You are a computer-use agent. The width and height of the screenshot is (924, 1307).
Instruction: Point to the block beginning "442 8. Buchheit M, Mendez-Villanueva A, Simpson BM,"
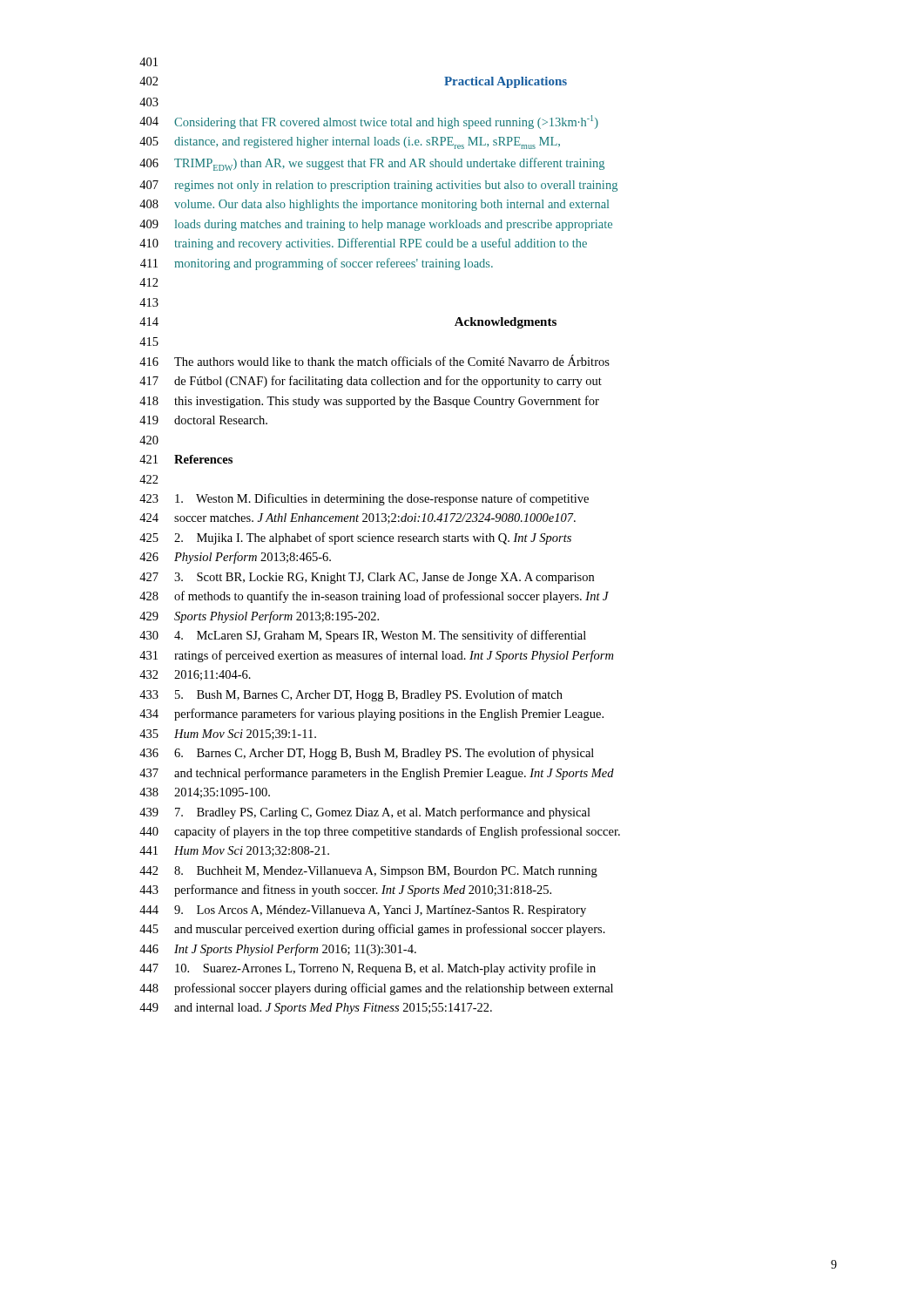(x=475, y=871)
